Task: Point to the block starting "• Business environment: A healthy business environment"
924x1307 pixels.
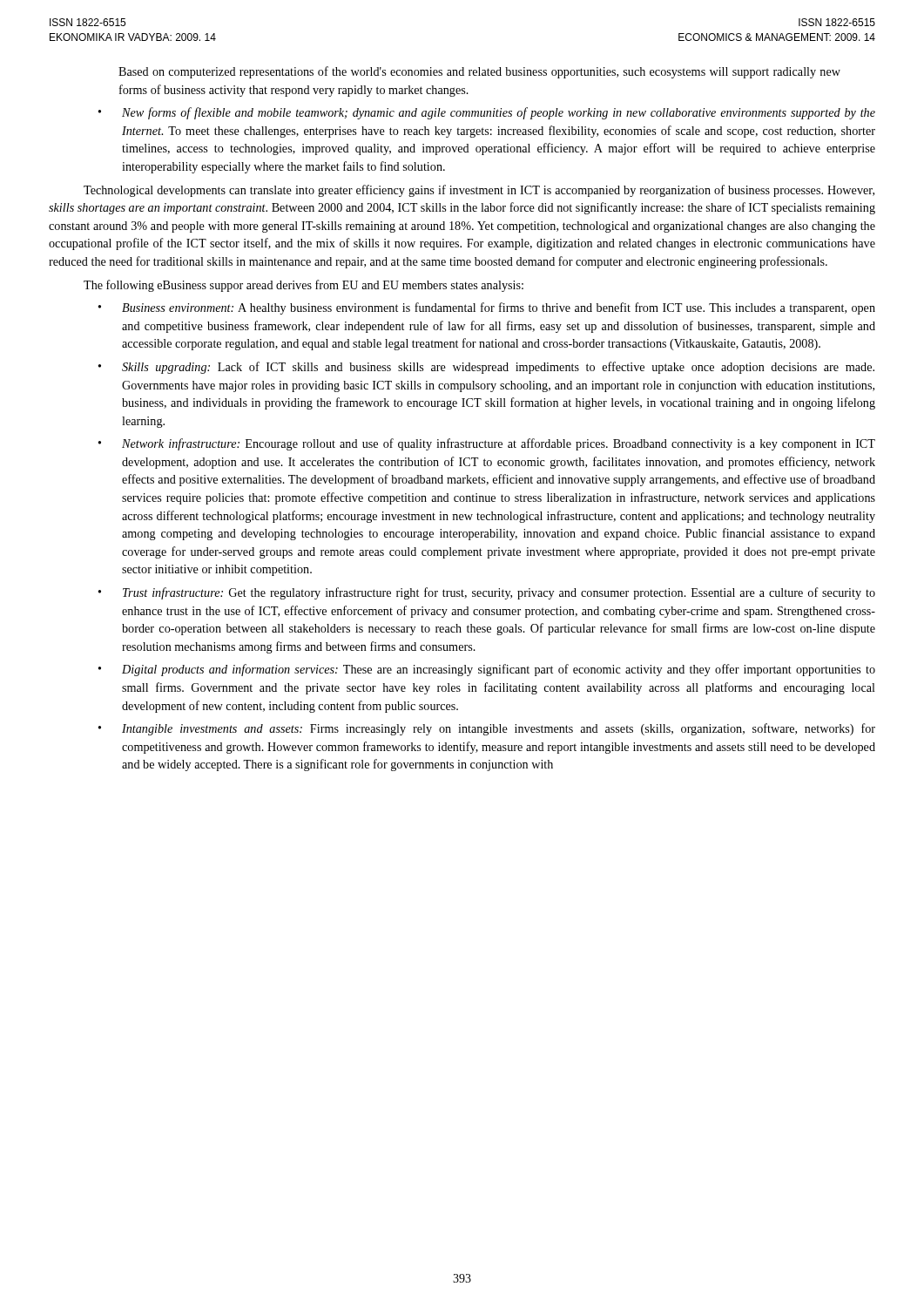Action: [x=486, y=326]
